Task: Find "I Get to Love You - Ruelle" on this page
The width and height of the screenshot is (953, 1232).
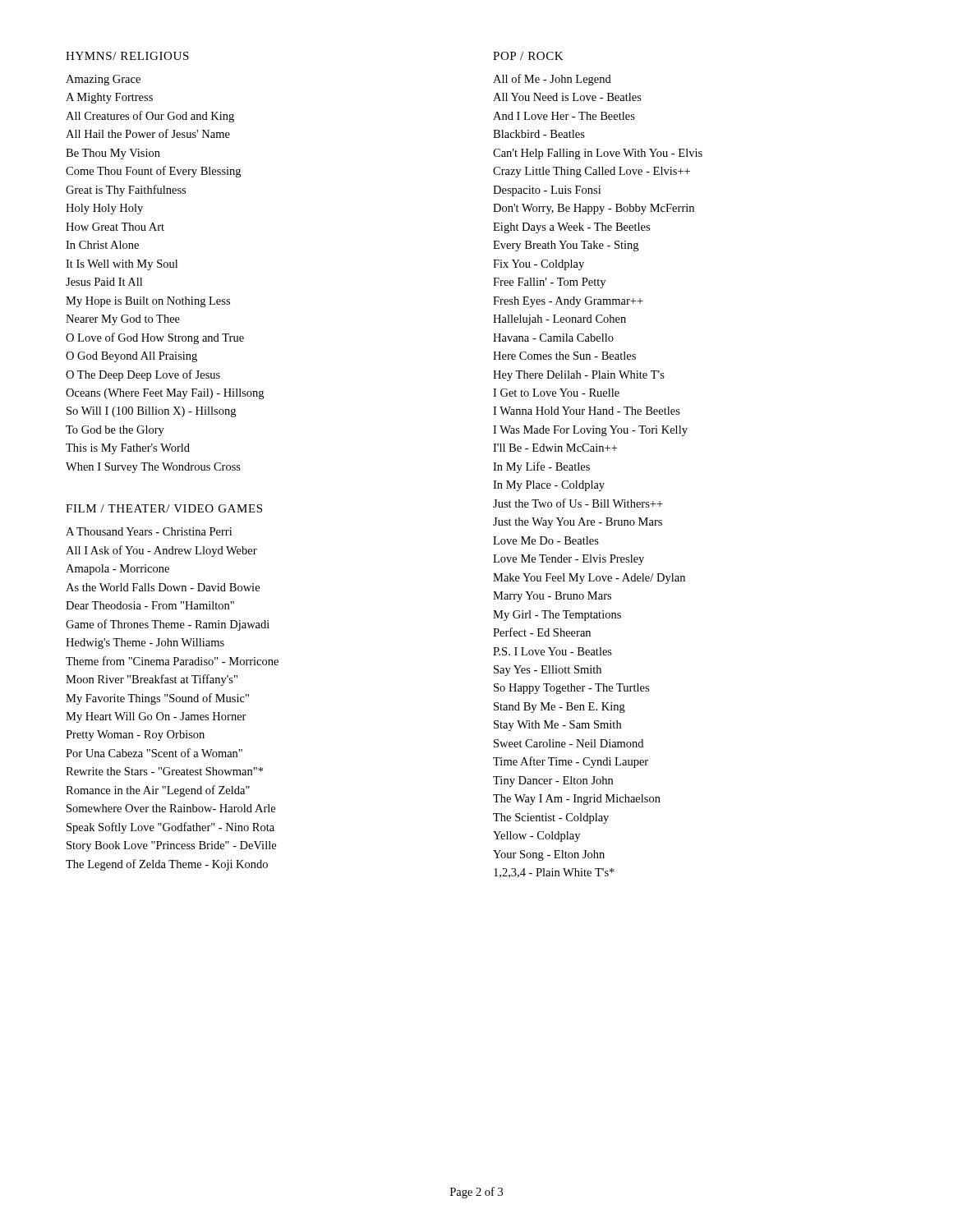Action: tap(556, 393)
